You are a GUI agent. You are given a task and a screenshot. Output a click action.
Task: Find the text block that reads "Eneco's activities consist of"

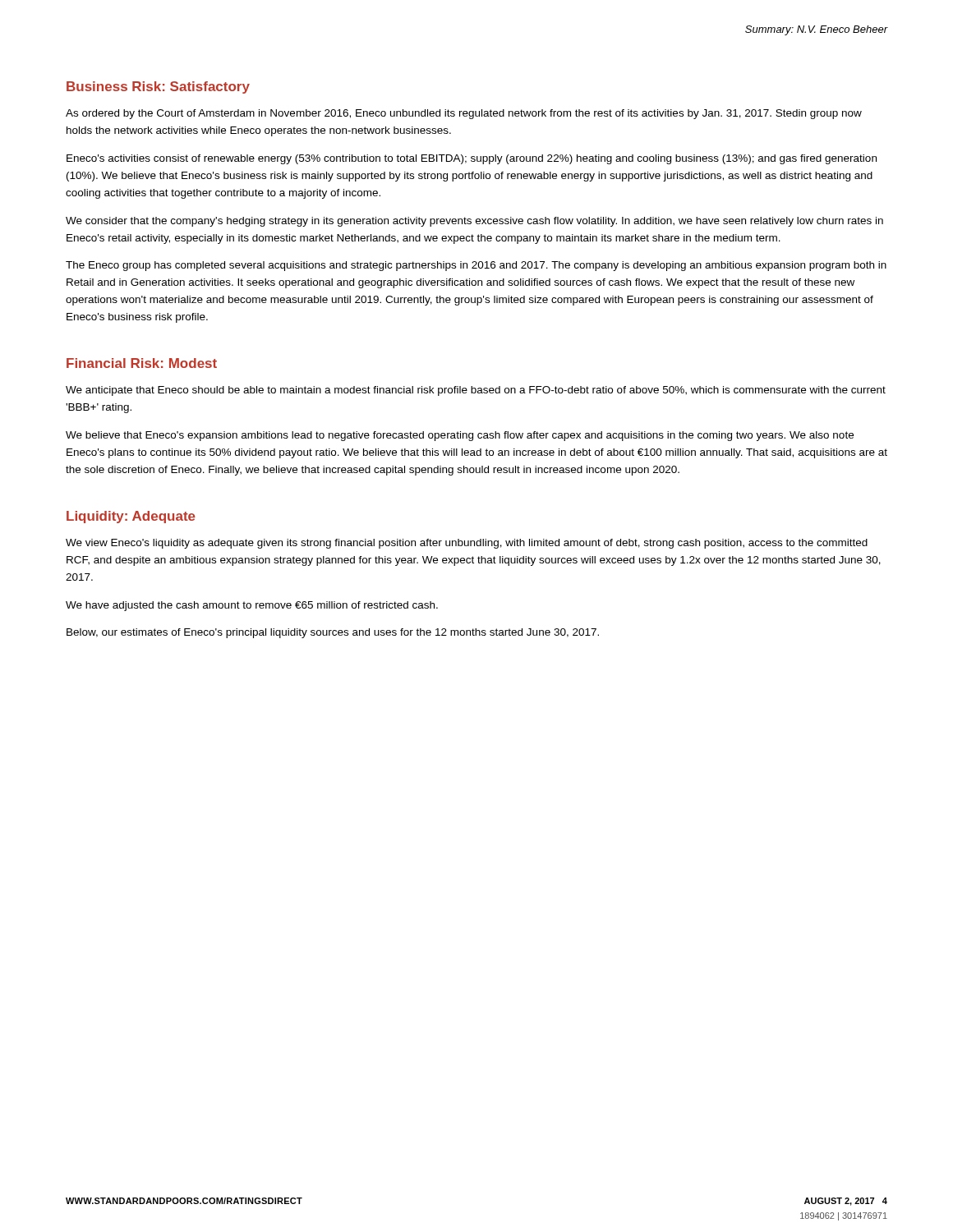coord(472,175)
